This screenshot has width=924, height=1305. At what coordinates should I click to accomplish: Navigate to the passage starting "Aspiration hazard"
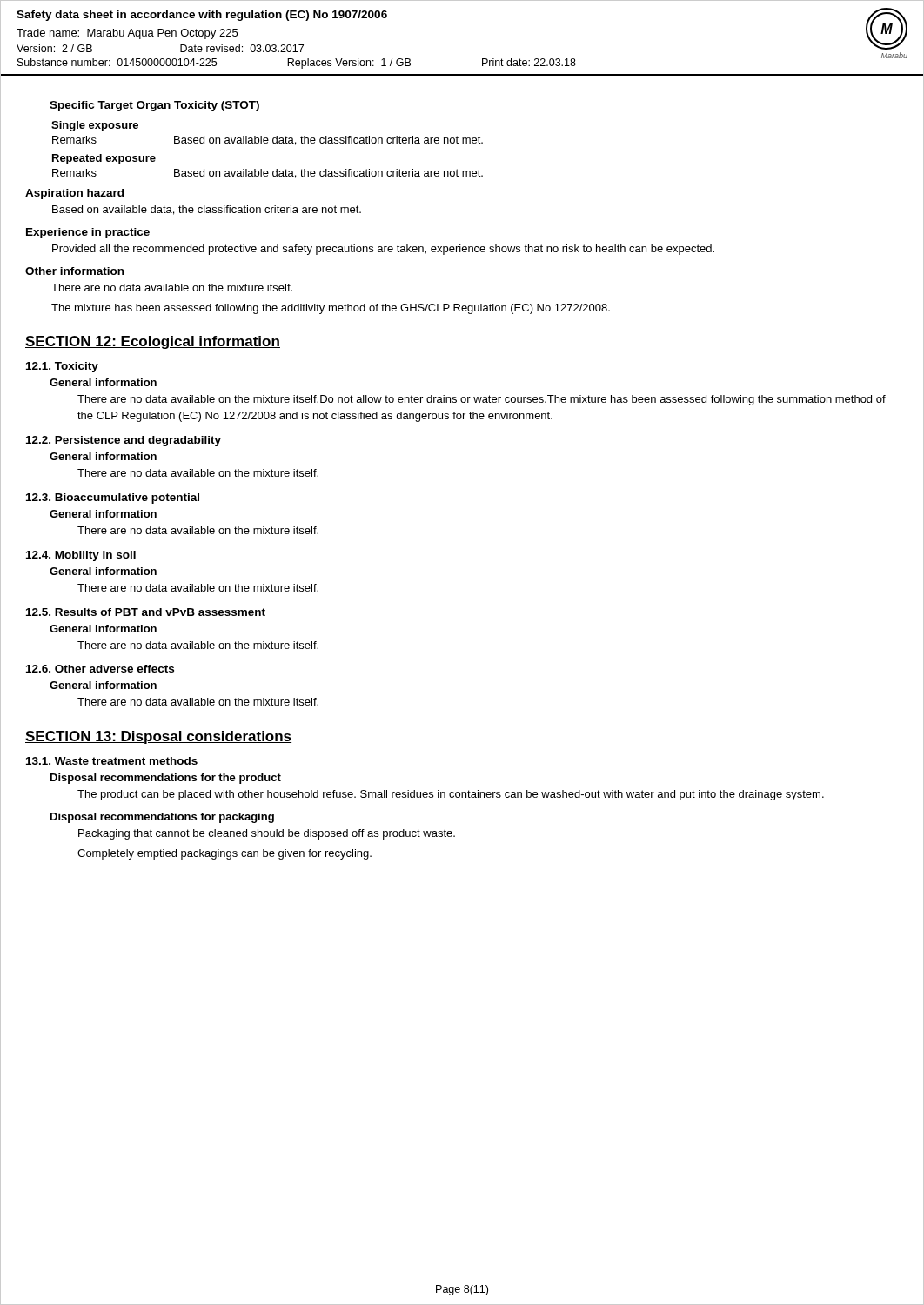tap(75, 193)
